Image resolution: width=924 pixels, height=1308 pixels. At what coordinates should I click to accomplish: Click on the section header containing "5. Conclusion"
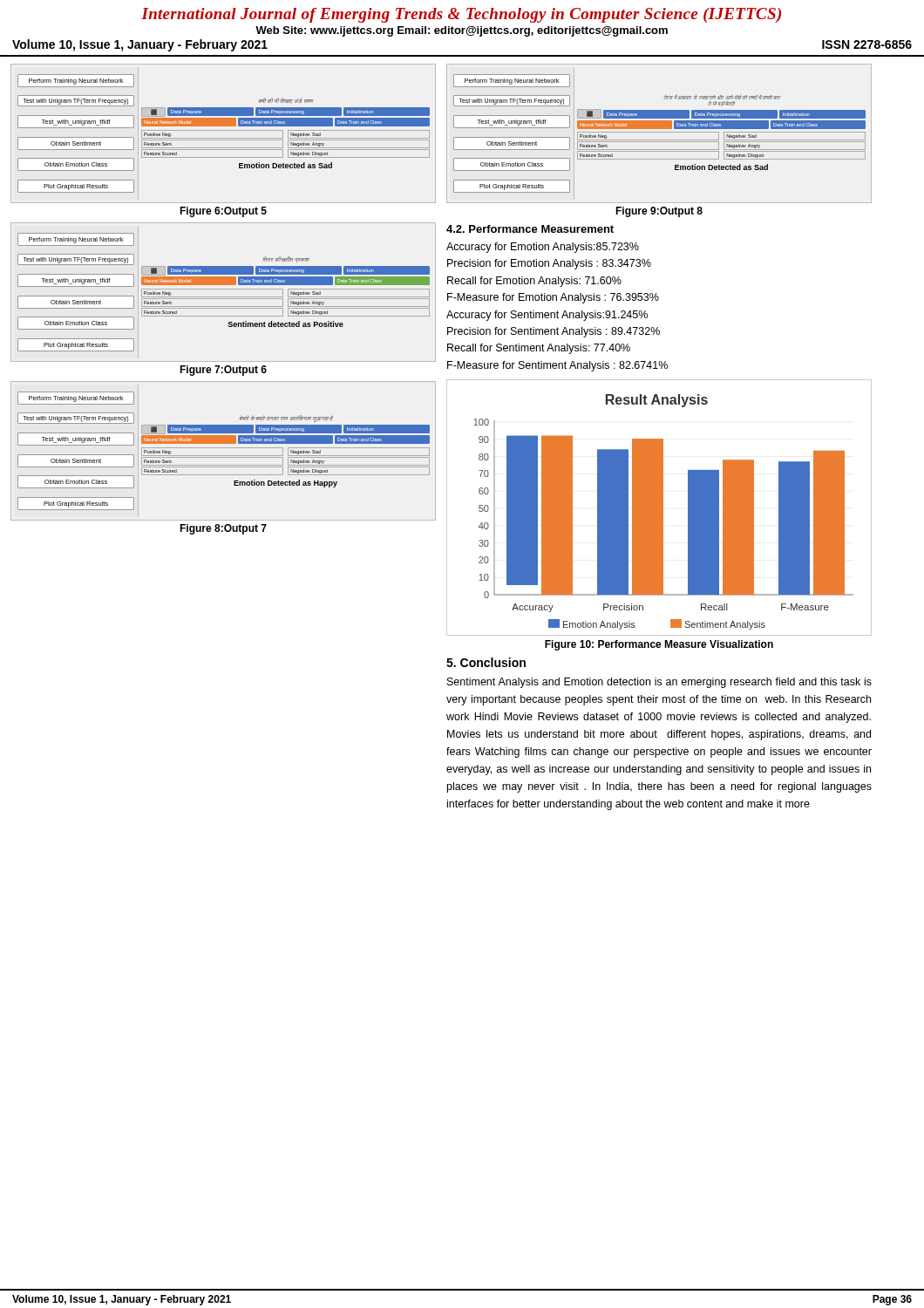click(x=486, y=663)
